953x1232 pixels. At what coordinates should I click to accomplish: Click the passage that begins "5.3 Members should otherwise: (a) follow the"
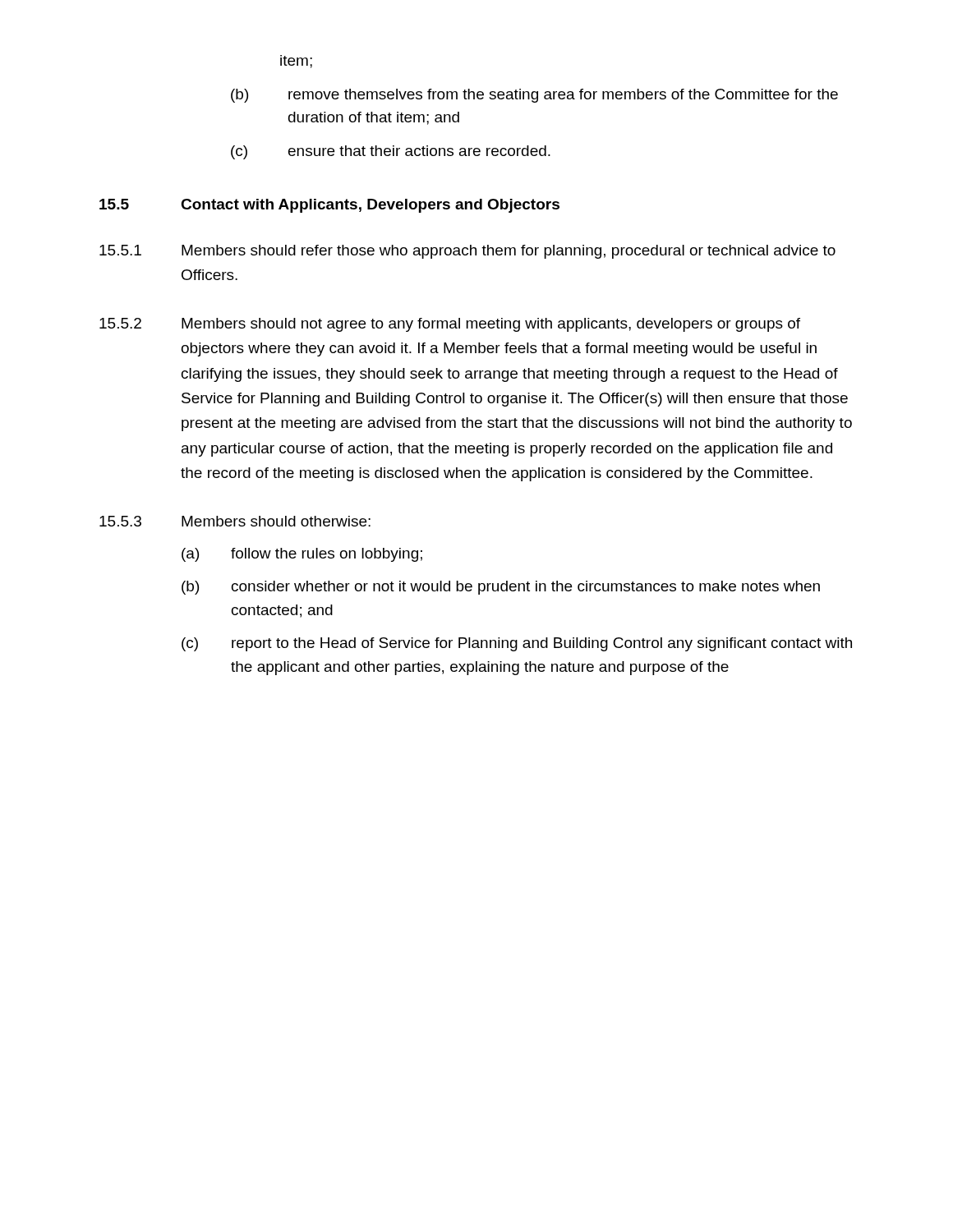point(476,599)
